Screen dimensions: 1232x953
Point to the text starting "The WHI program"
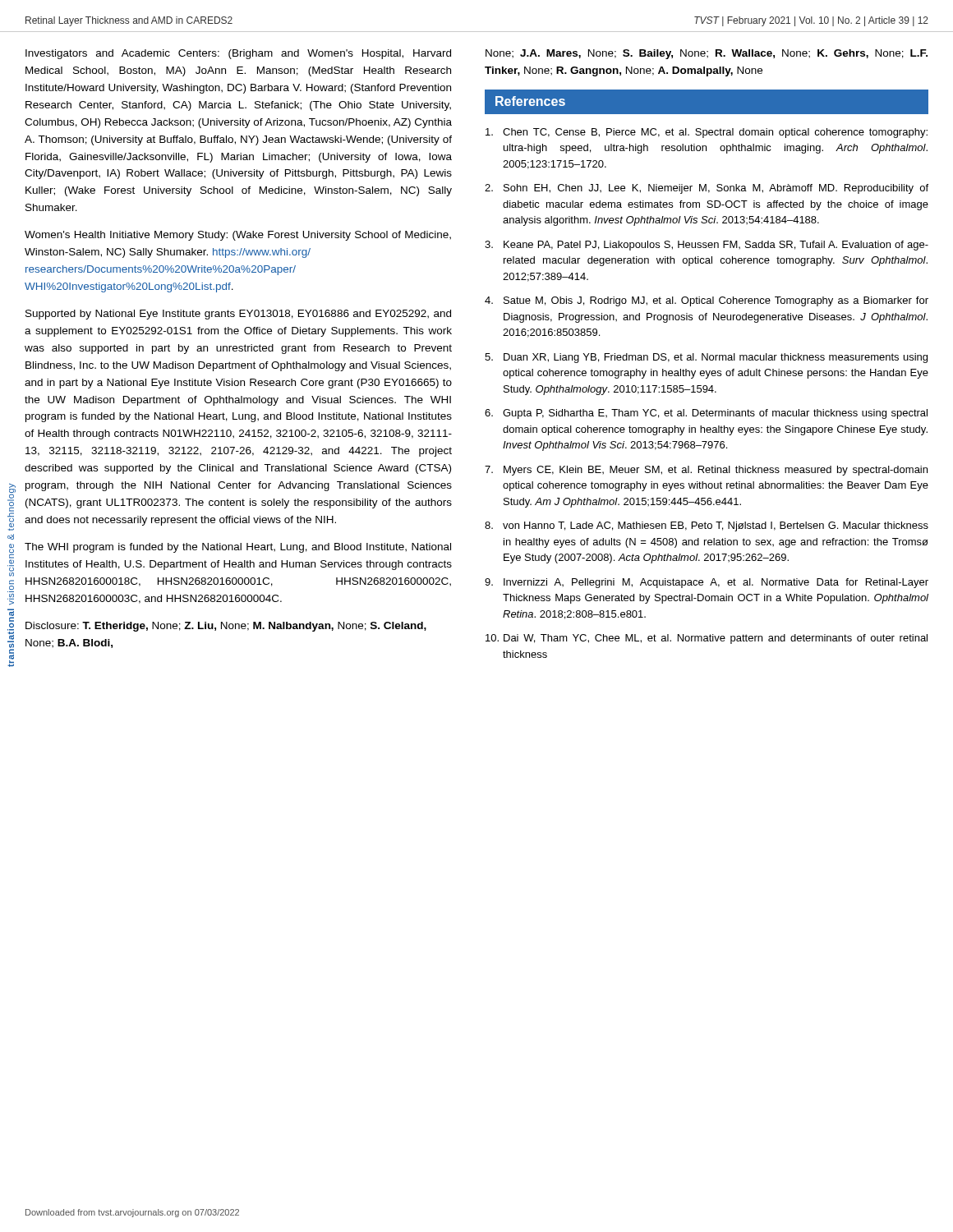pos(238,572)
